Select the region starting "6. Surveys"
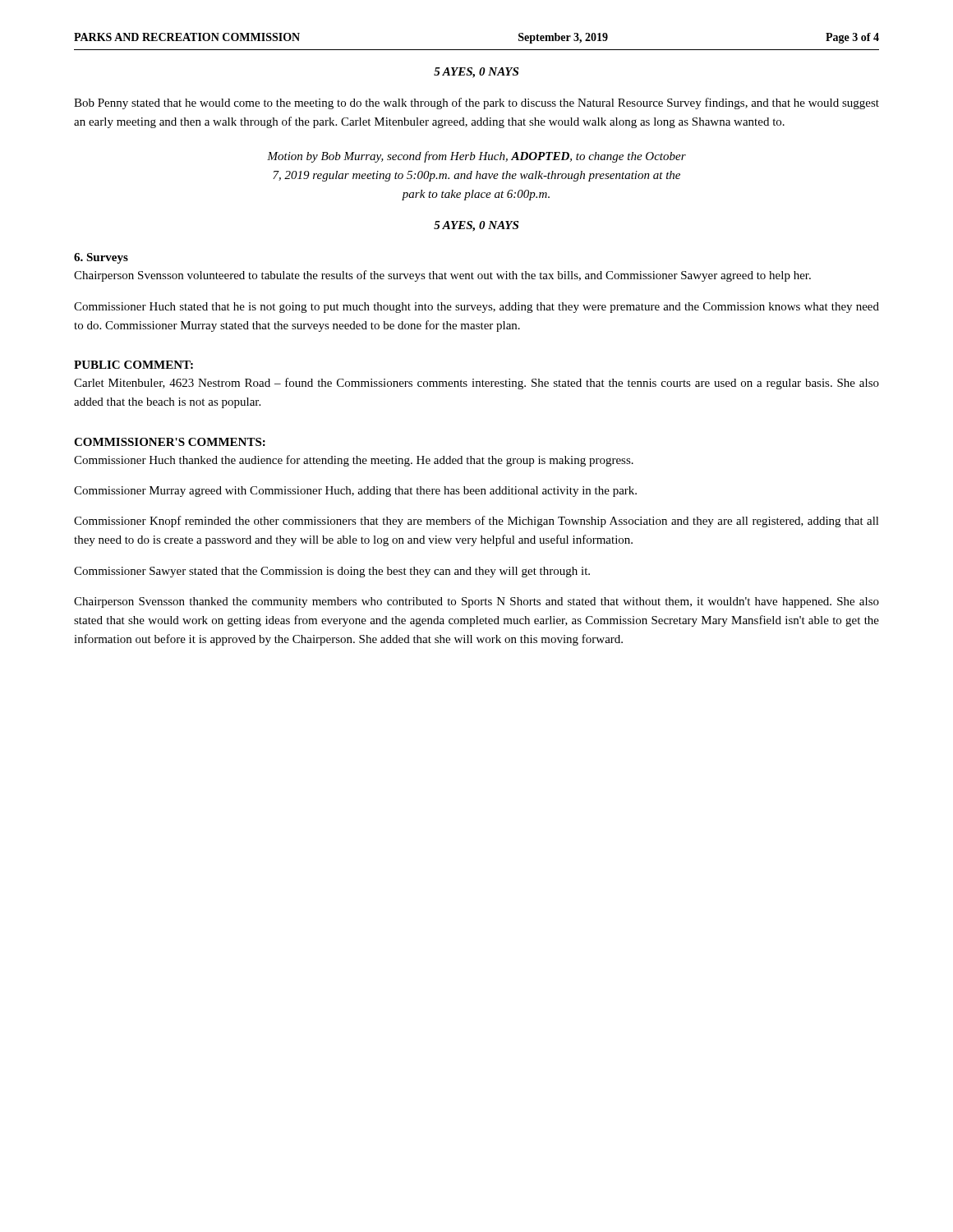The height and width of the screenshot is (1232, 953). pos(101,257)
